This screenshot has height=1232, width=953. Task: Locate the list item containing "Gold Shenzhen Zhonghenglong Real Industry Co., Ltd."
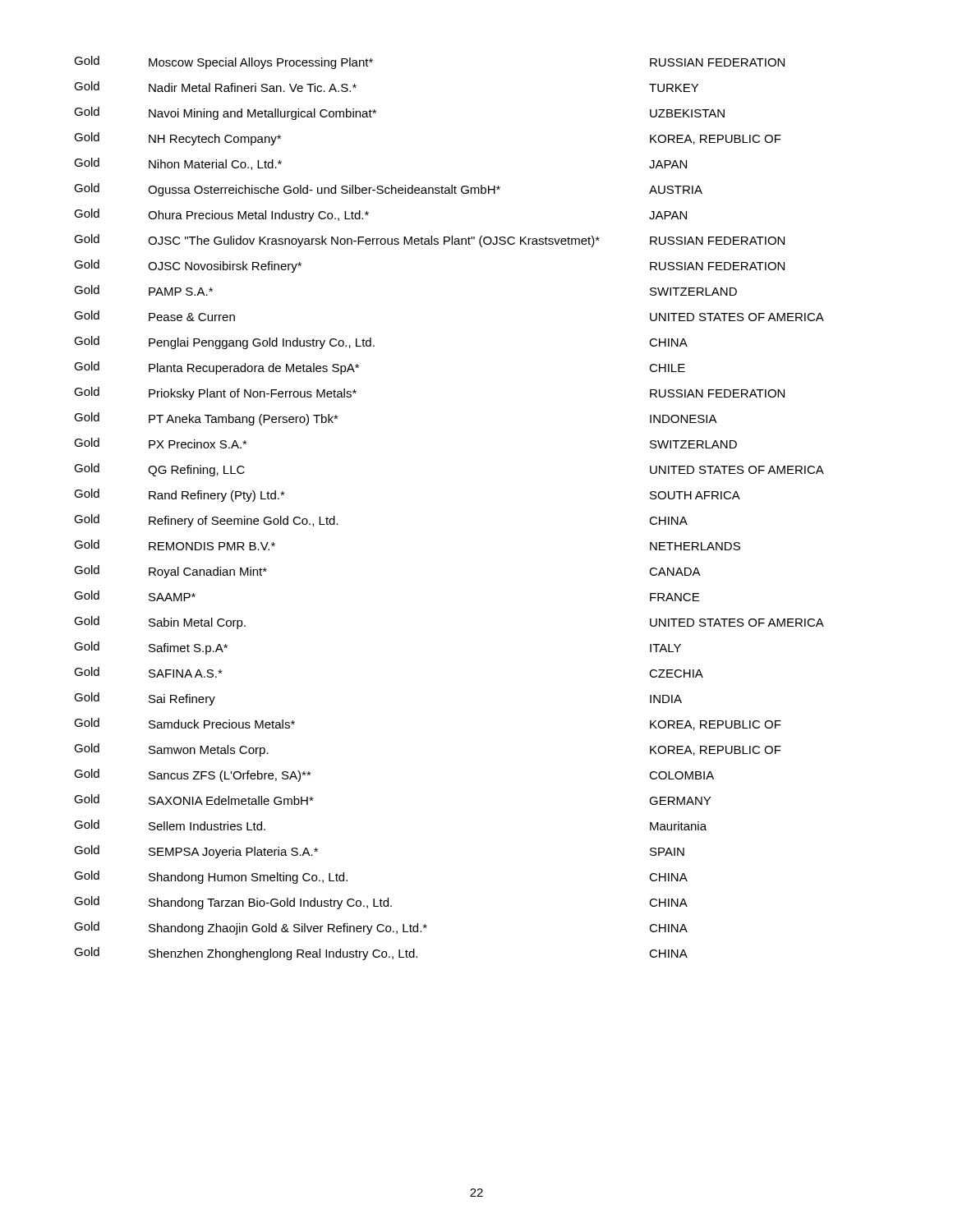(x=381, y=954)
